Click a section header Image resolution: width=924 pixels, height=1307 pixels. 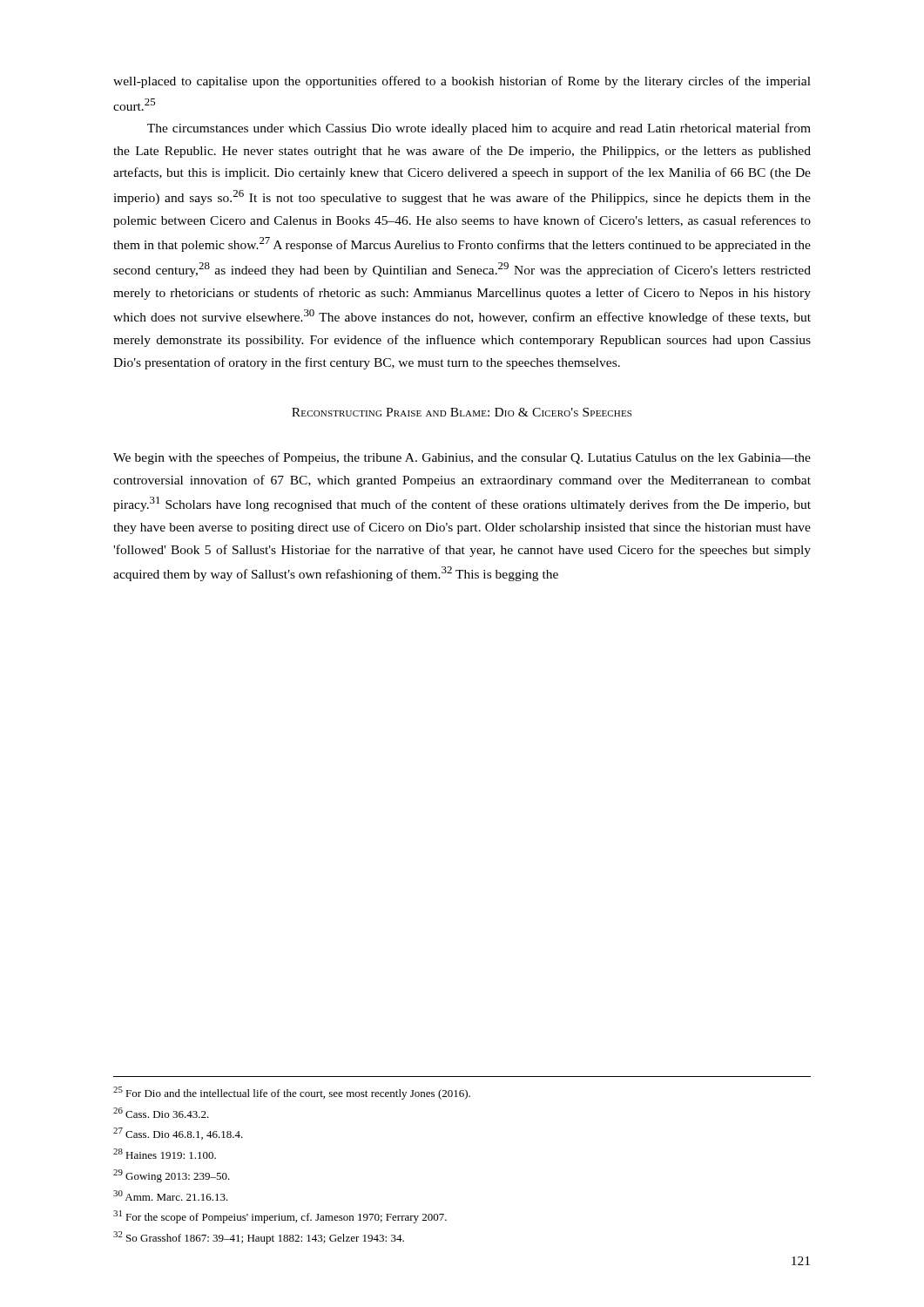(462, 412)
